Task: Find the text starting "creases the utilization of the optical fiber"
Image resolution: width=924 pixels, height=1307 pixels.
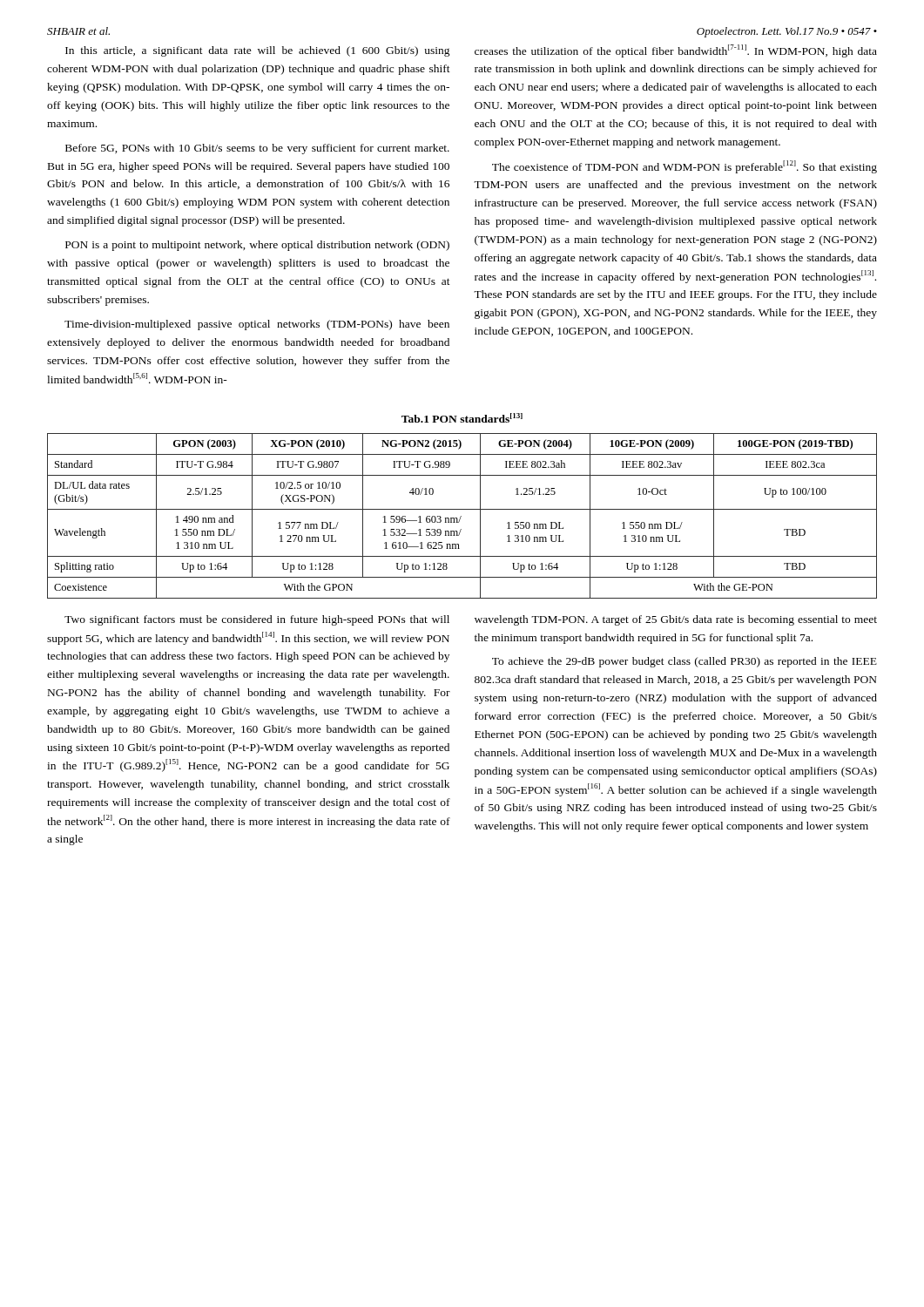Action: [676, 191]
